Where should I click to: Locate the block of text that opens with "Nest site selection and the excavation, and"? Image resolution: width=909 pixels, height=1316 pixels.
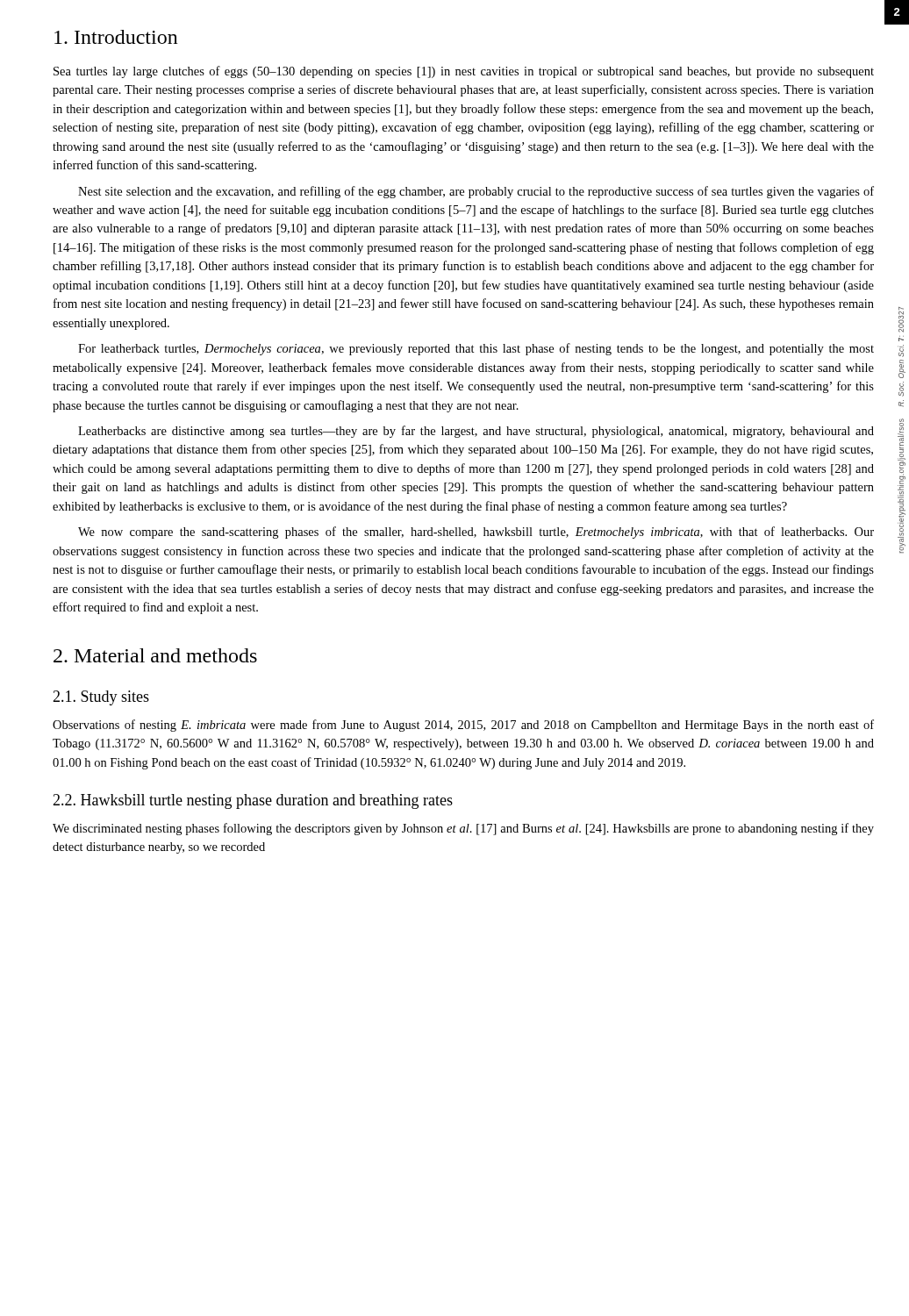coord(463,257)
